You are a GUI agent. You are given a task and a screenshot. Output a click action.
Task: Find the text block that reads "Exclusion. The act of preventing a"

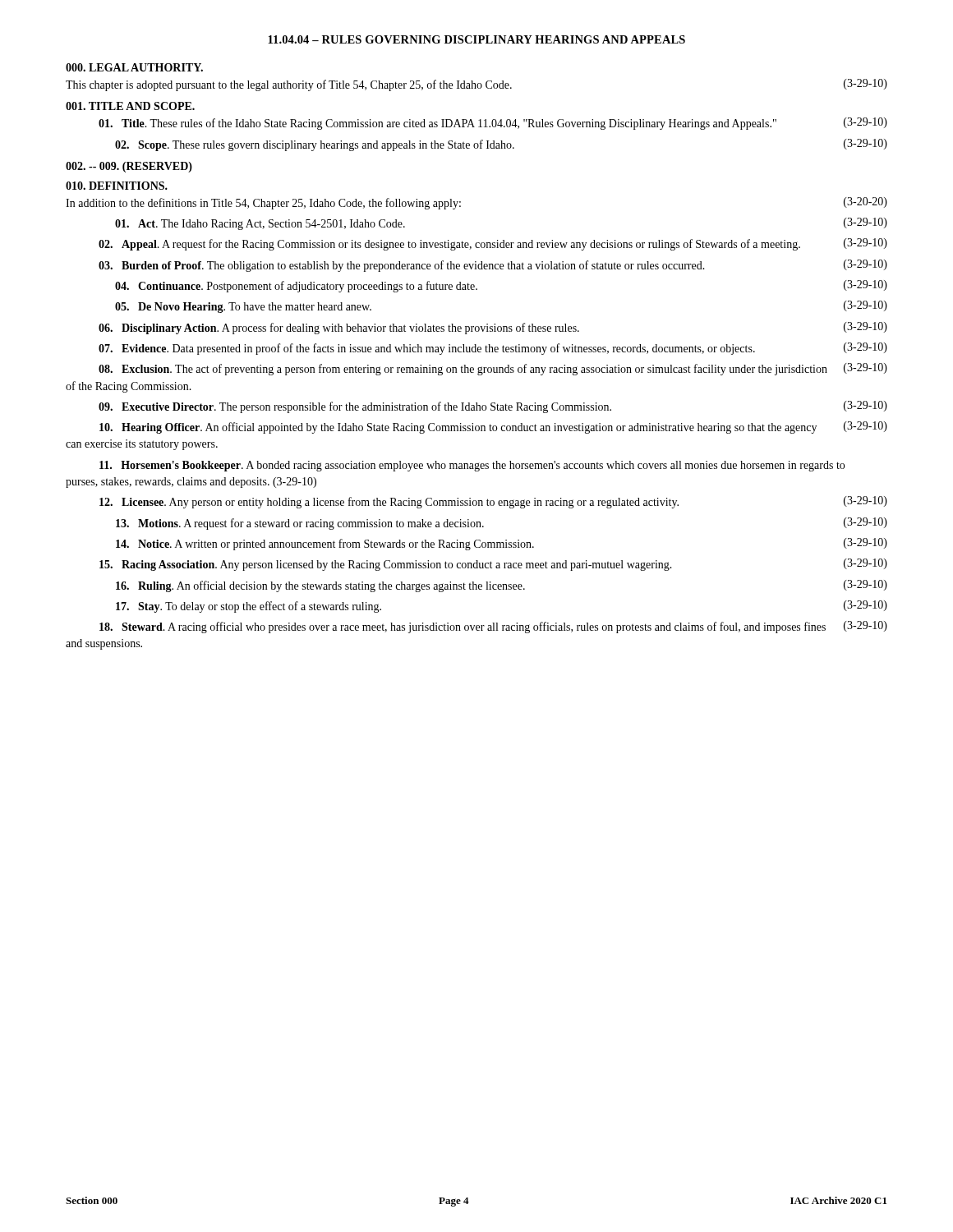click(476, 378)
